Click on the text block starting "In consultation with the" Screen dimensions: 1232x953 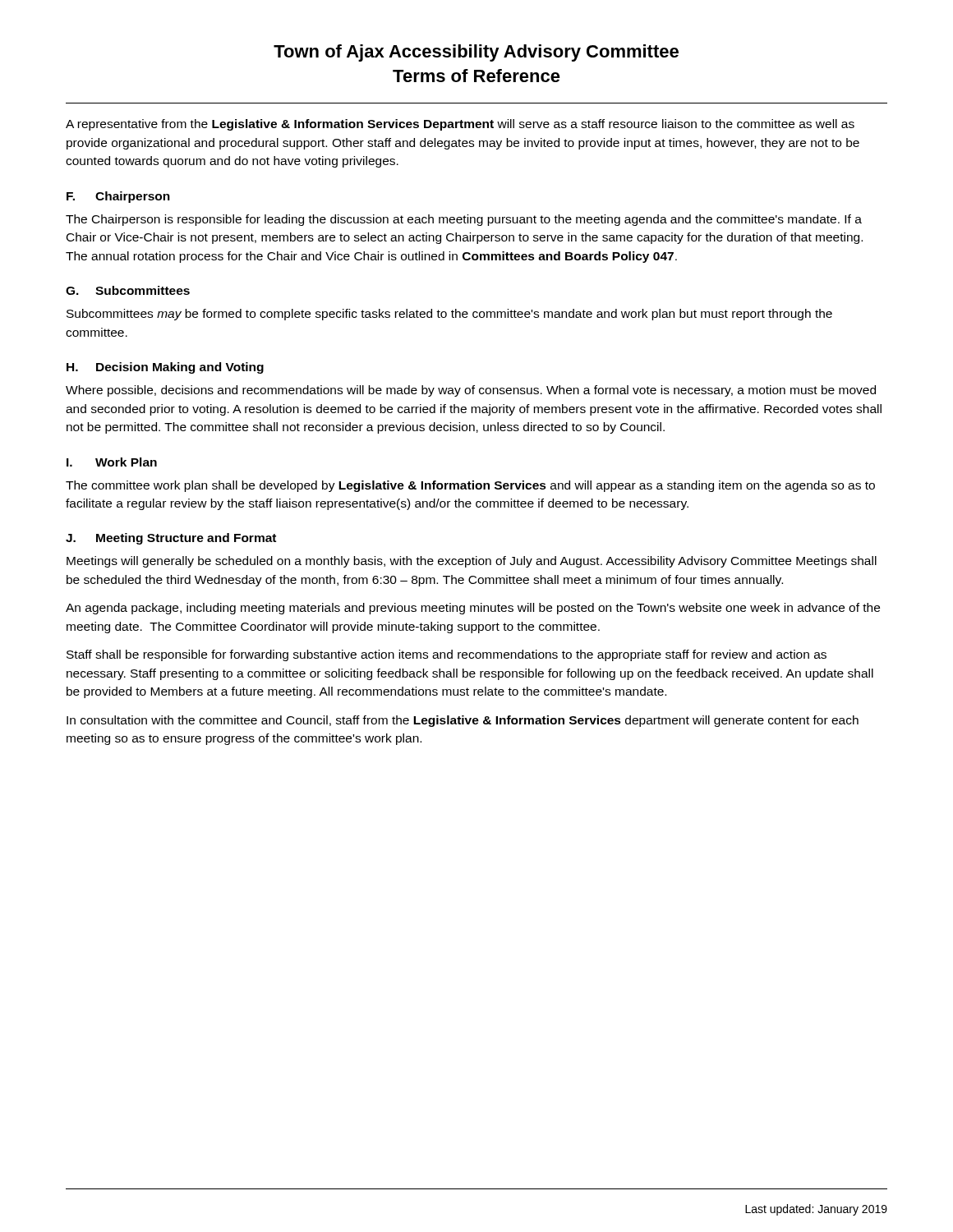coord(462,729)
